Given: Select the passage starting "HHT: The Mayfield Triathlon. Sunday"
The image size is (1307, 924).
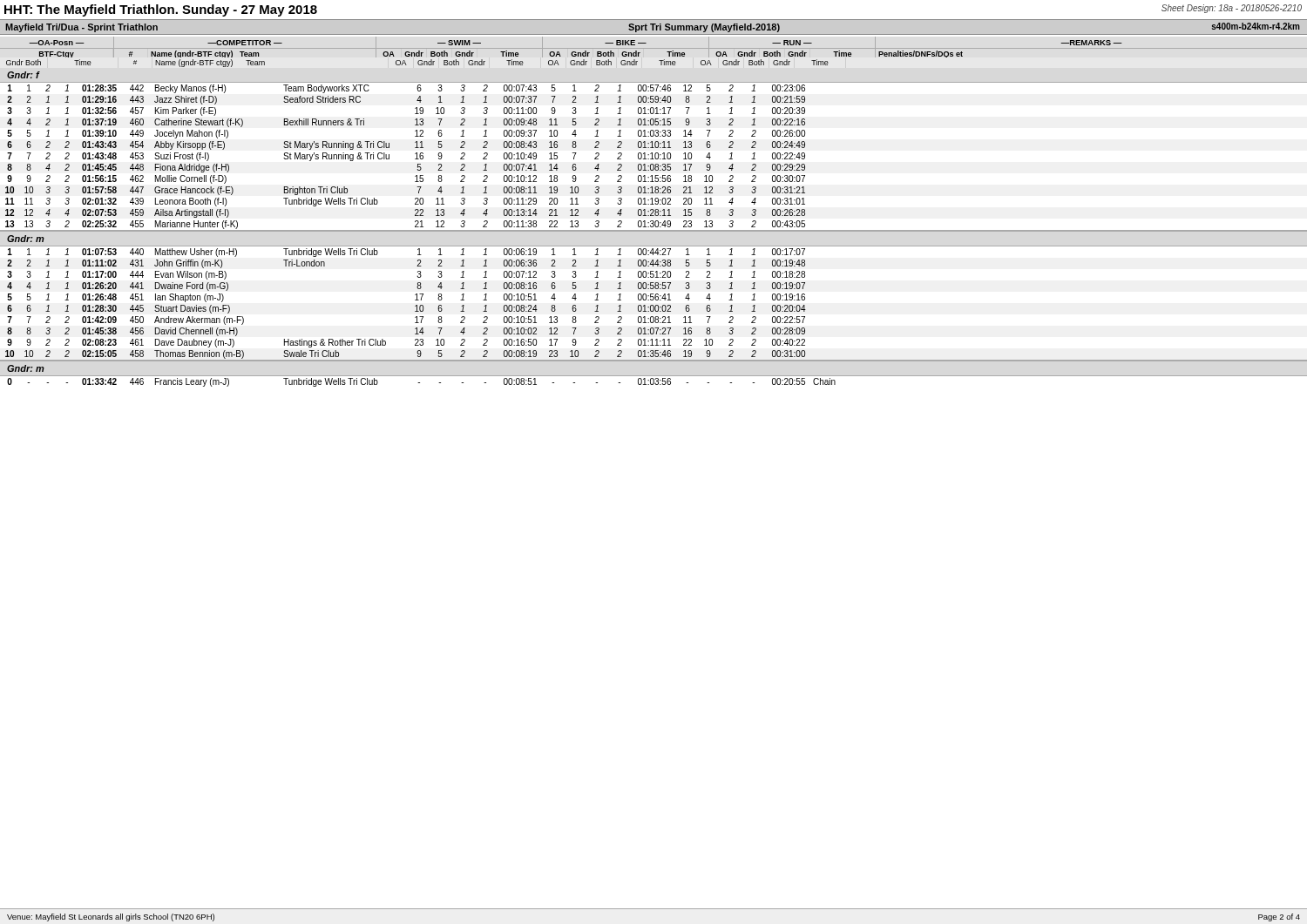Looking at the screenshot, I should click(160, 9).
